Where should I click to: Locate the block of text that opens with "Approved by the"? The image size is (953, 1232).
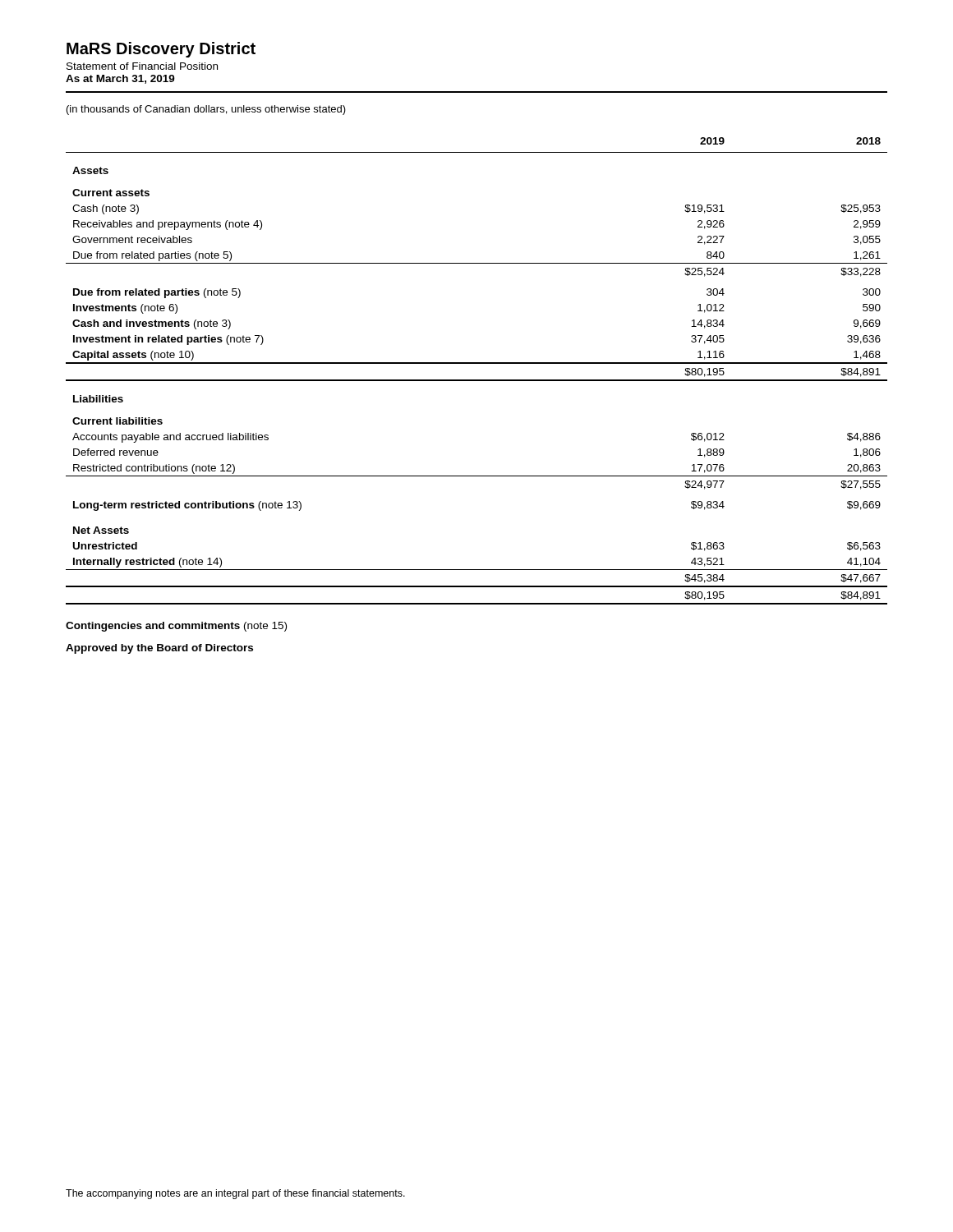pyautogui.click(x=160, y=648)
